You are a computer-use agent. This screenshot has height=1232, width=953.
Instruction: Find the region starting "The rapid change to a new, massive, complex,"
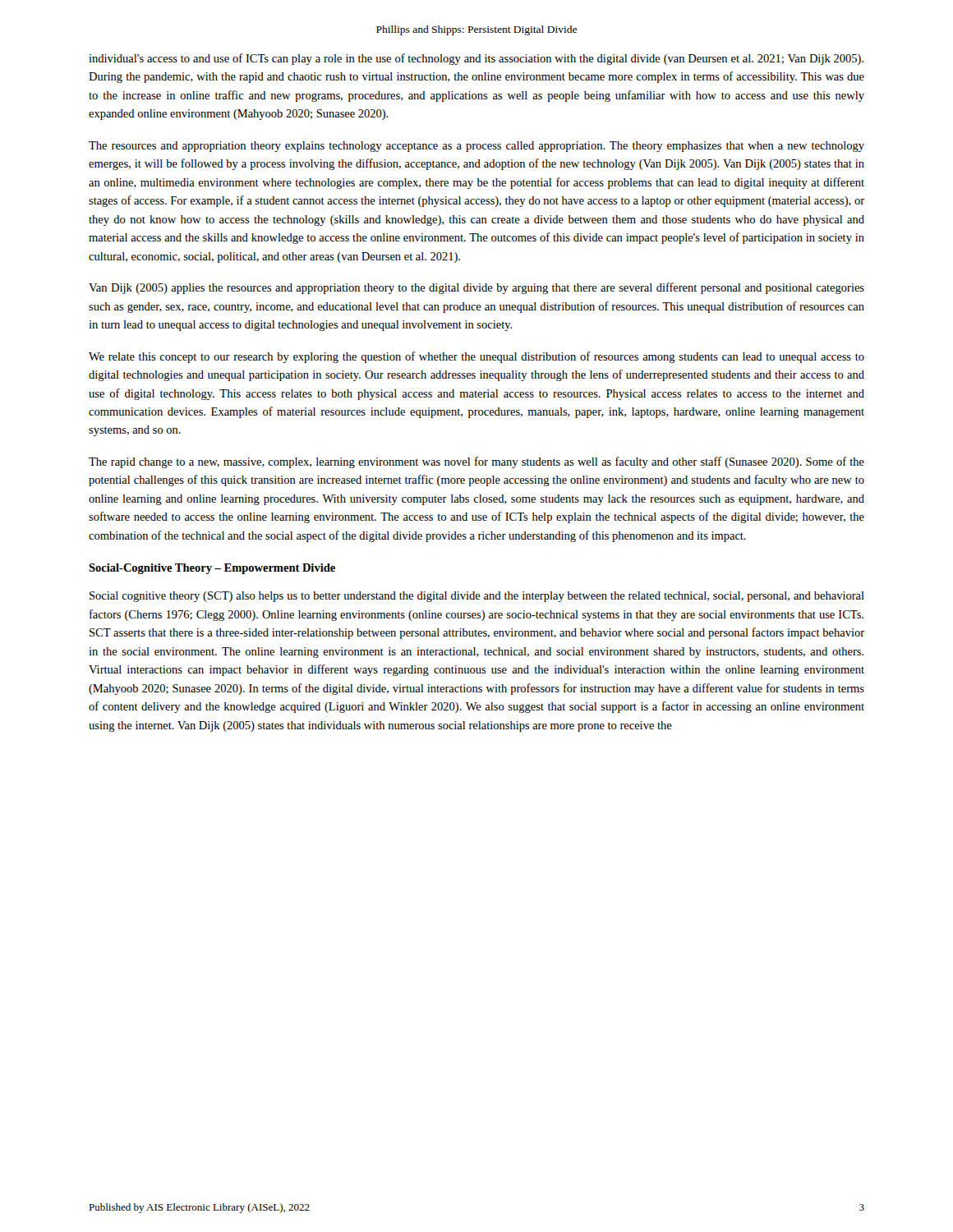(476, 498)
